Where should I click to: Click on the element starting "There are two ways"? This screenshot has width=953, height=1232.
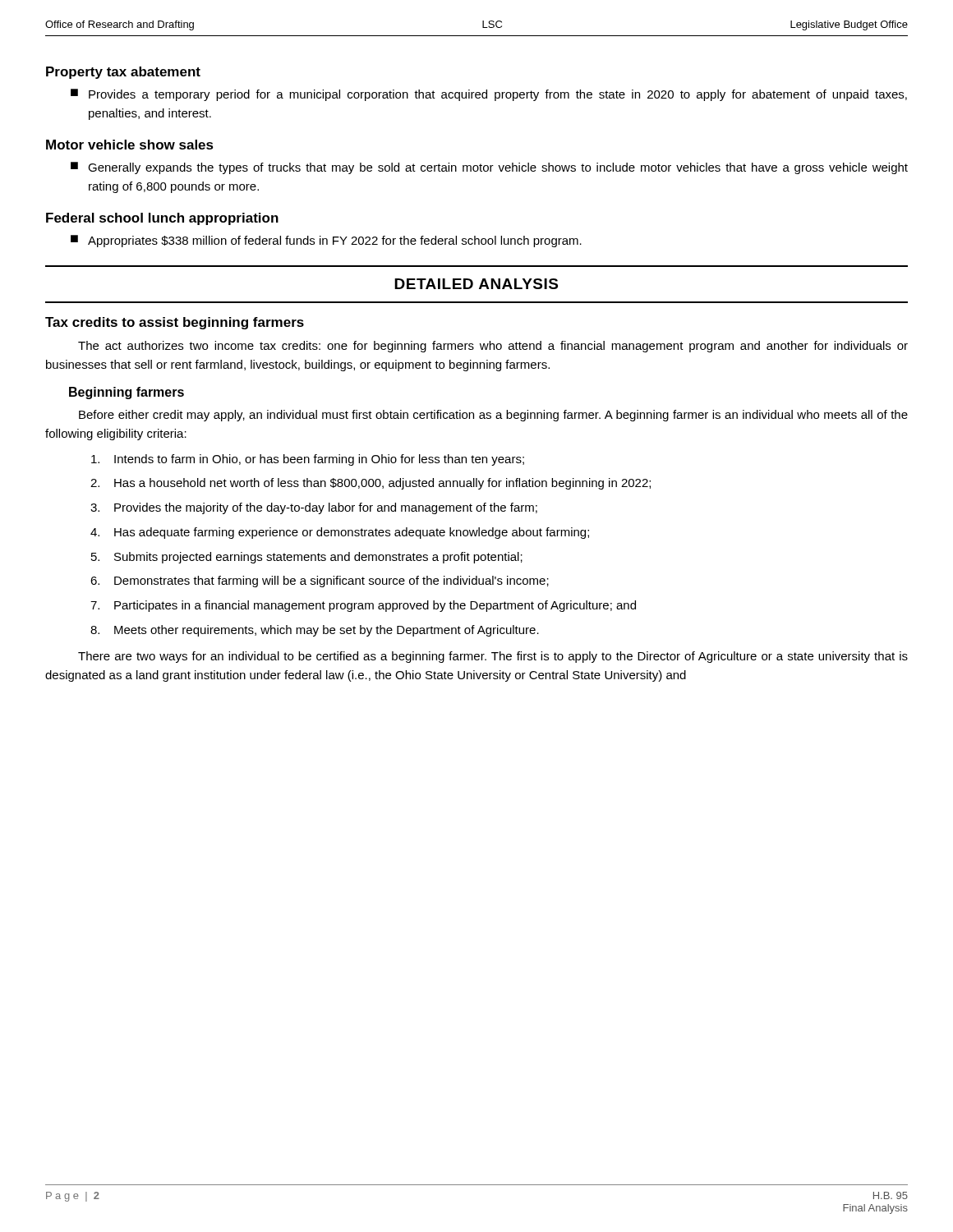(x=476, y=665)
